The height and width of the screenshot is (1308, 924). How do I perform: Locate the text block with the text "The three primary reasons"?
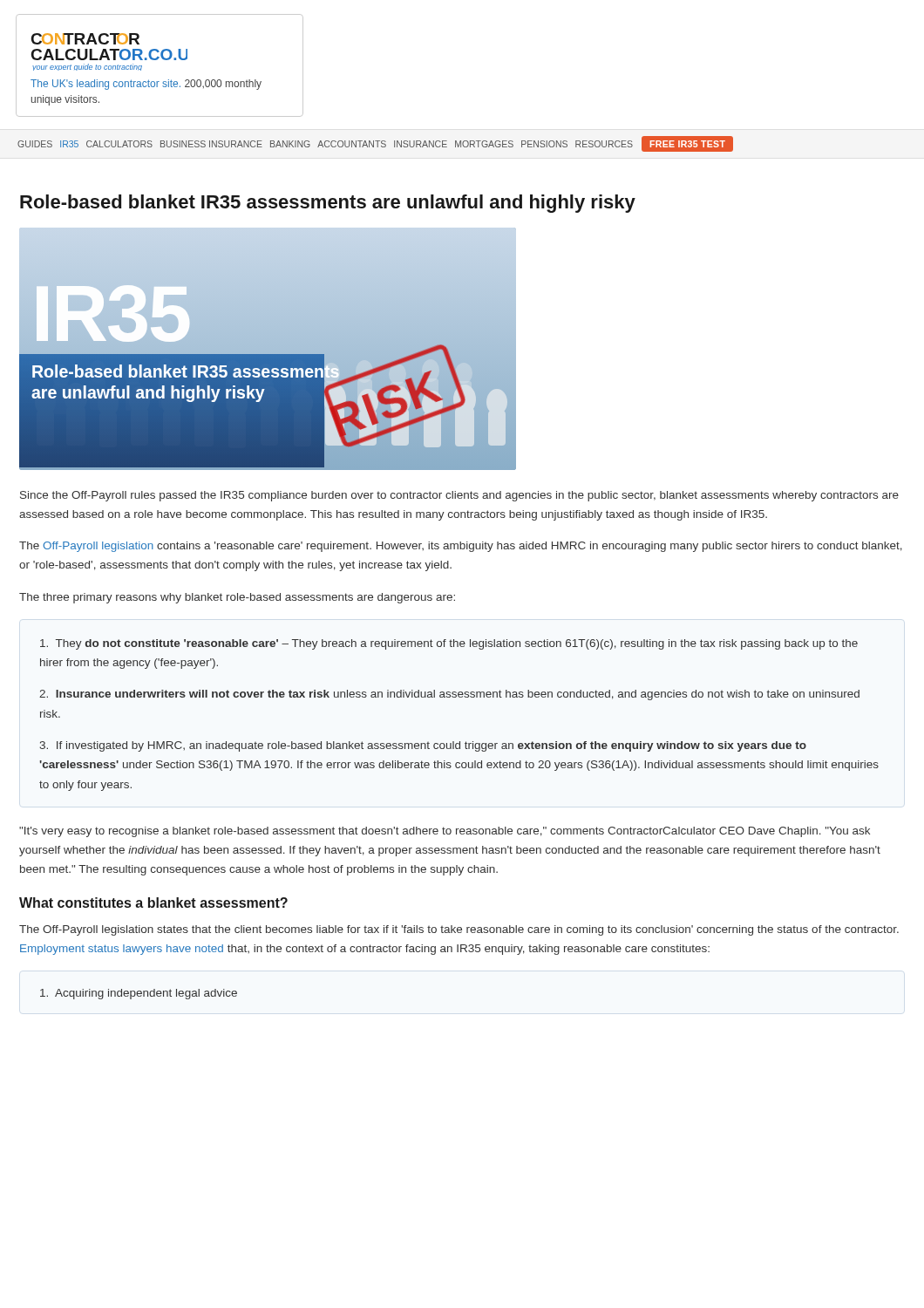click(238, 597)
